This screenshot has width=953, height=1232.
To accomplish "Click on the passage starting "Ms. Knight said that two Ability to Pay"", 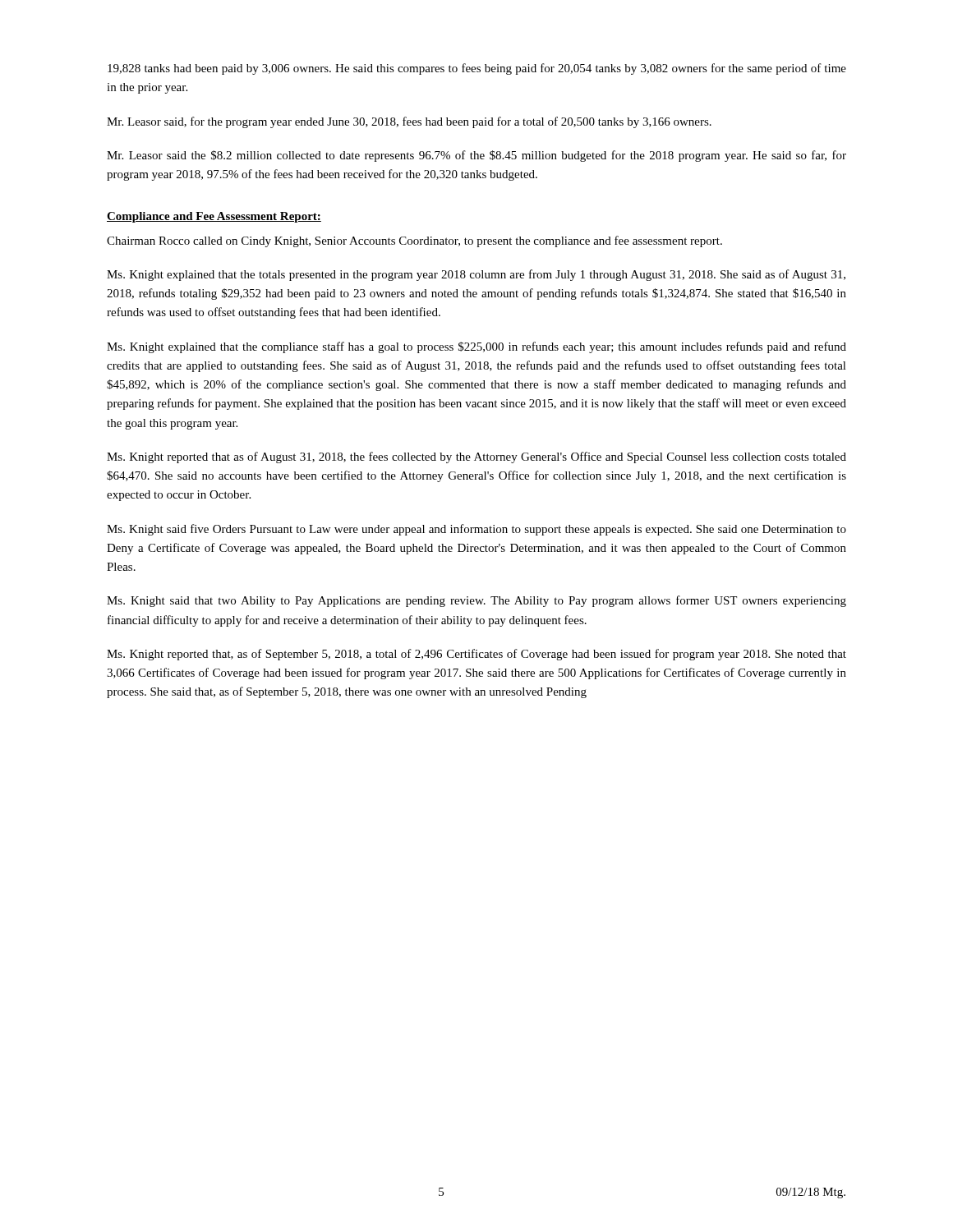I will pyautogui.click(x=476, y=610).
